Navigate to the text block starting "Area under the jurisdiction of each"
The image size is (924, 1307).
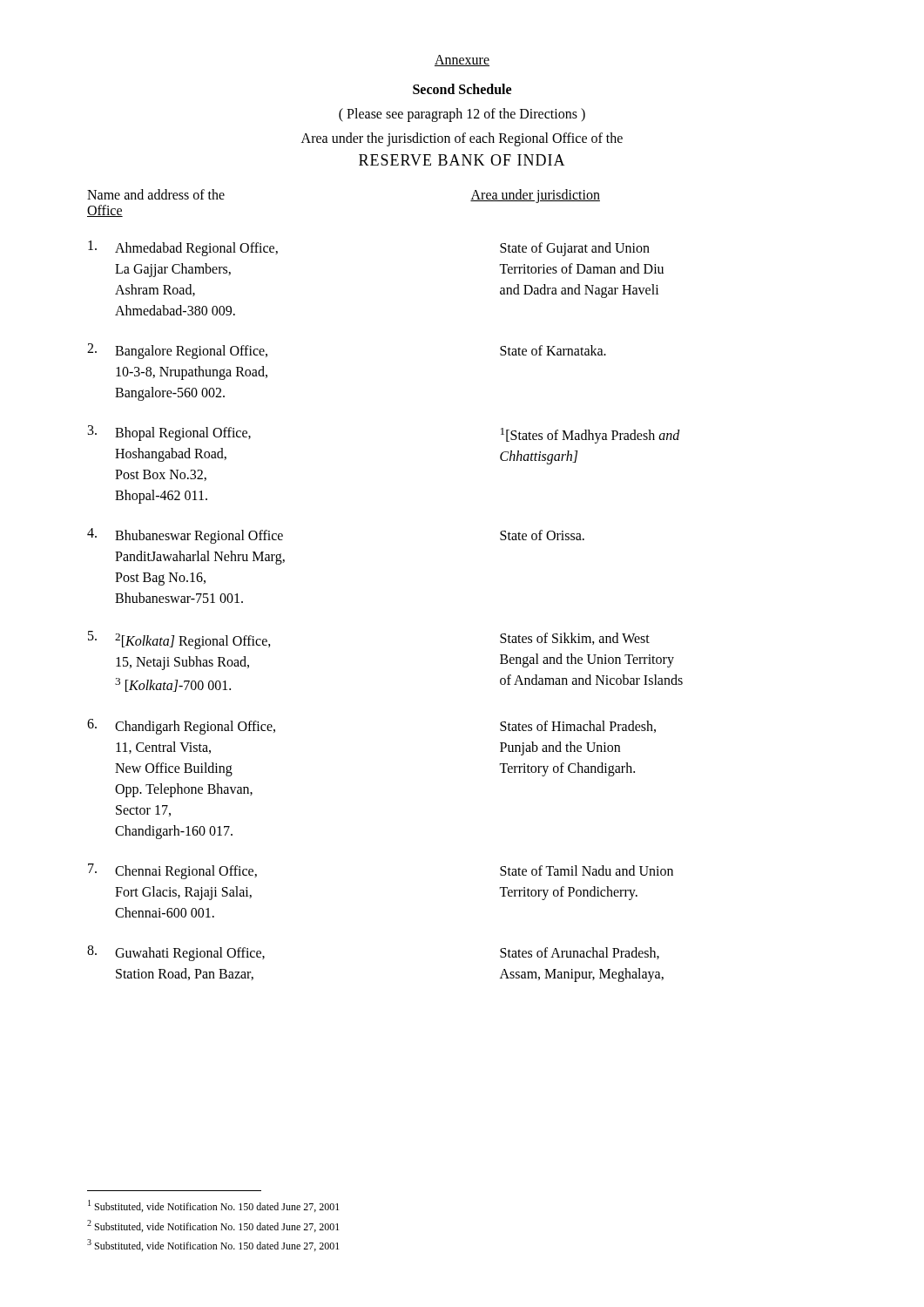click(462, 138)
